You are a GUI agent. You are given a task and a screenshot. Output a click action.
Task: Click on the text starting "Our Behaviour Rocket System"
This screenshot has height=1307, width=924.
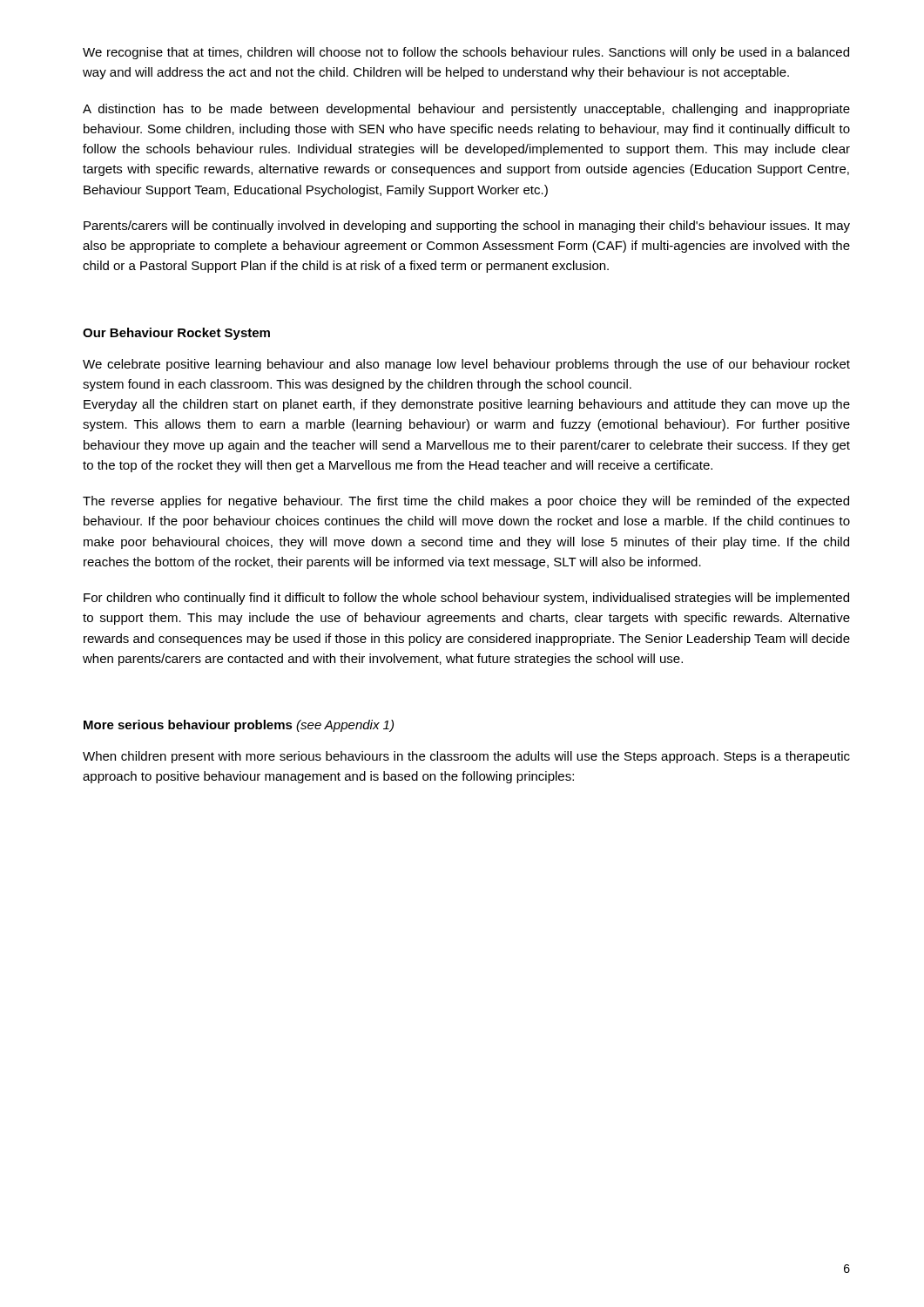pyautogui.click(x=177, y=332)
